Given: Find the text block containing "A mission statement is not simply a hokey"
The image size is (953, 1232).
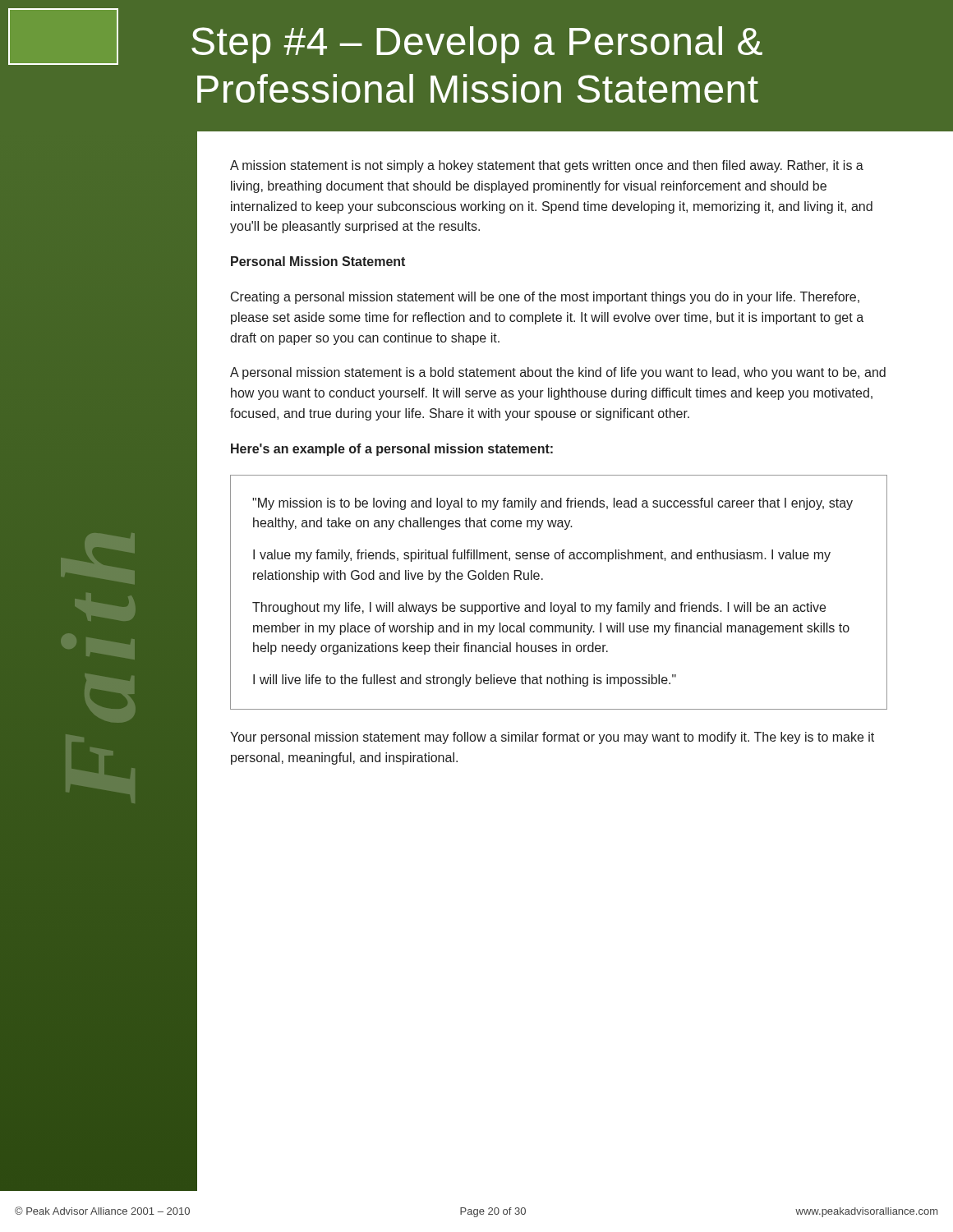Looking at the screenshot, I should click(x=559, y=197).
